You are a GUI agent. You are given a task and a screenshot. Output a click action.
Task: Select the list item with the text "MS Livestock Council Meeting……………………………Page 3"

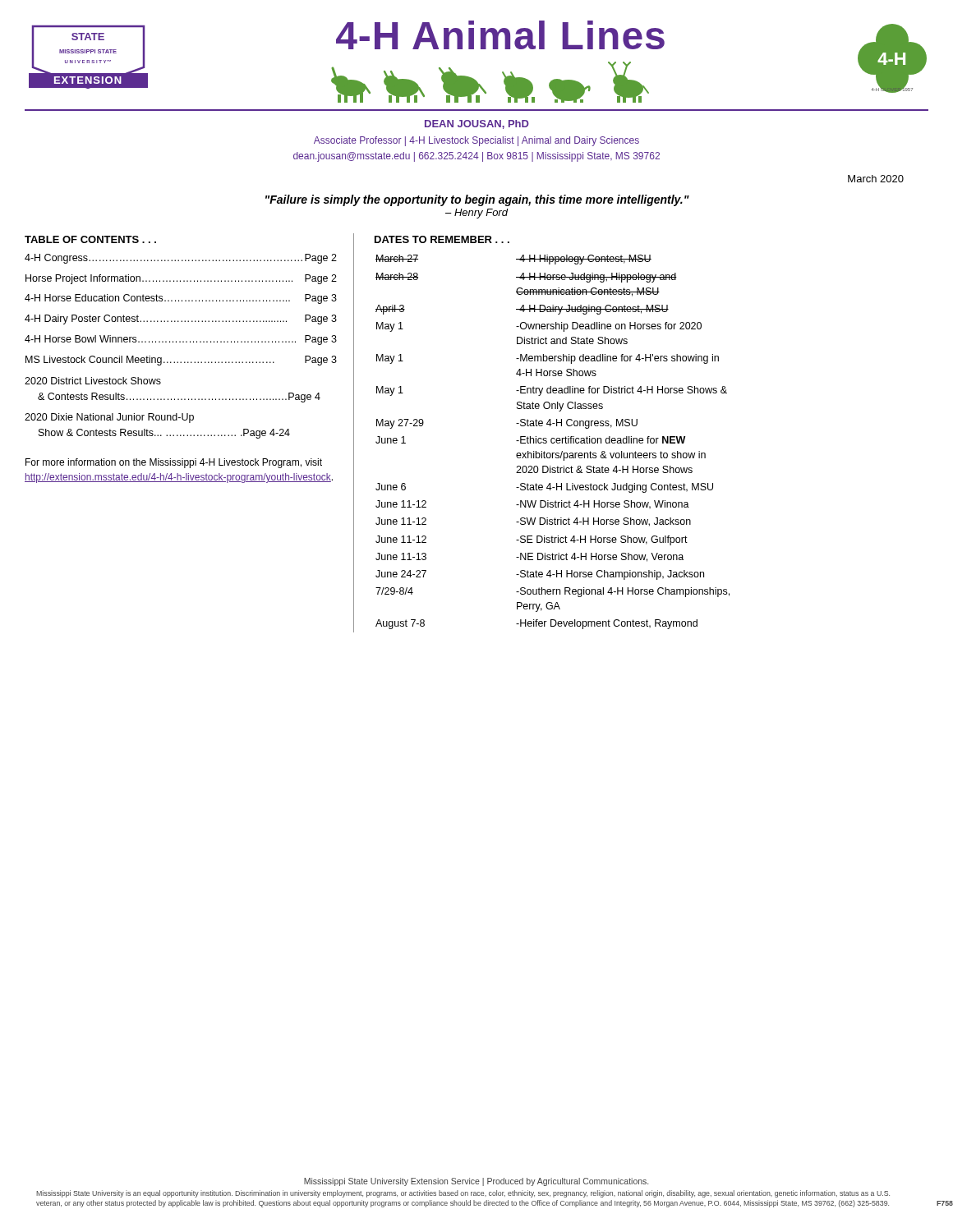tap(181, 360)
